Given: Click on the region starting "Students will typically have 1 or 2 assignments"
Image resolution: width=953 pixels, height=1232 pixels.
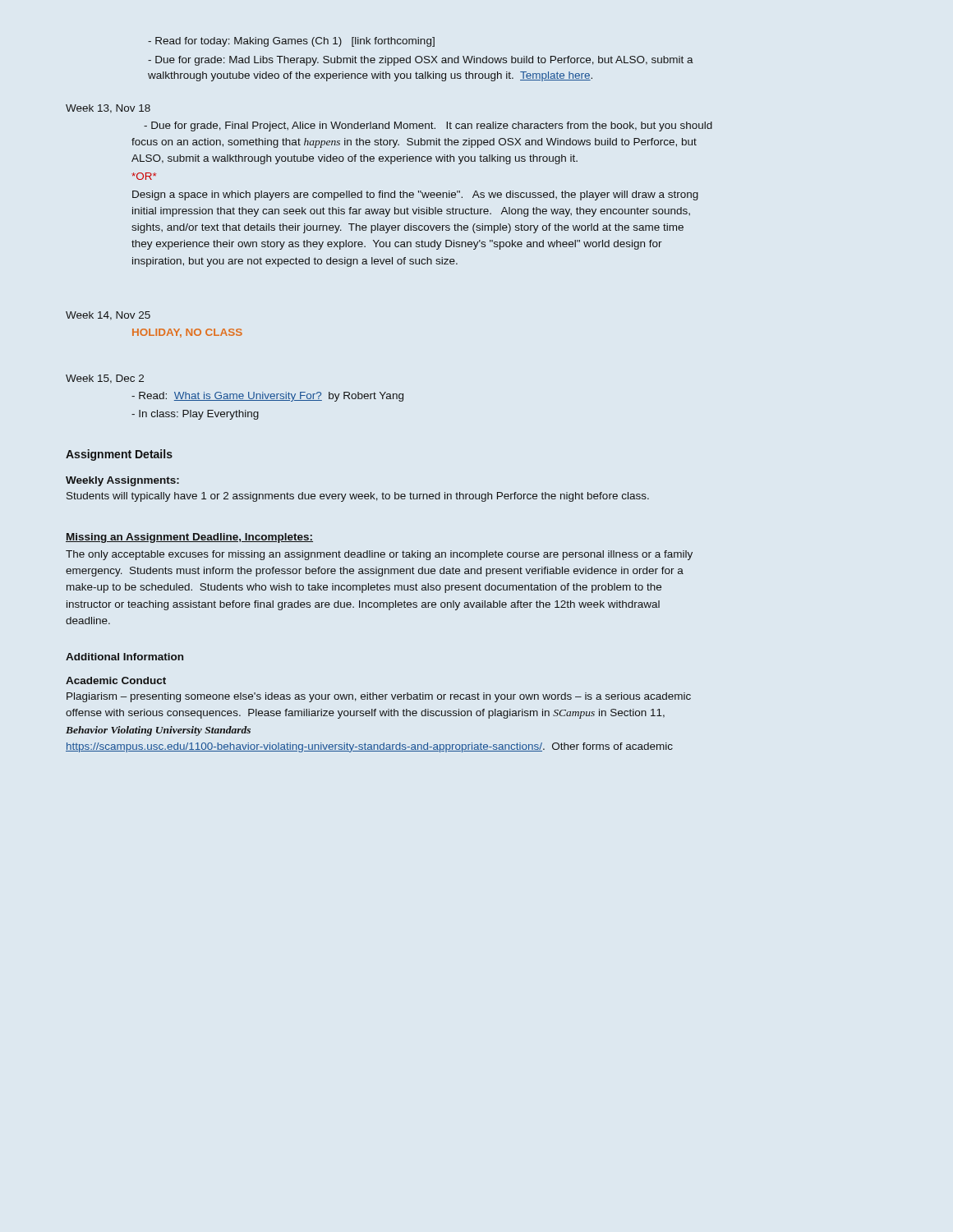Looking at the screenshot, I should pos(358,495).
